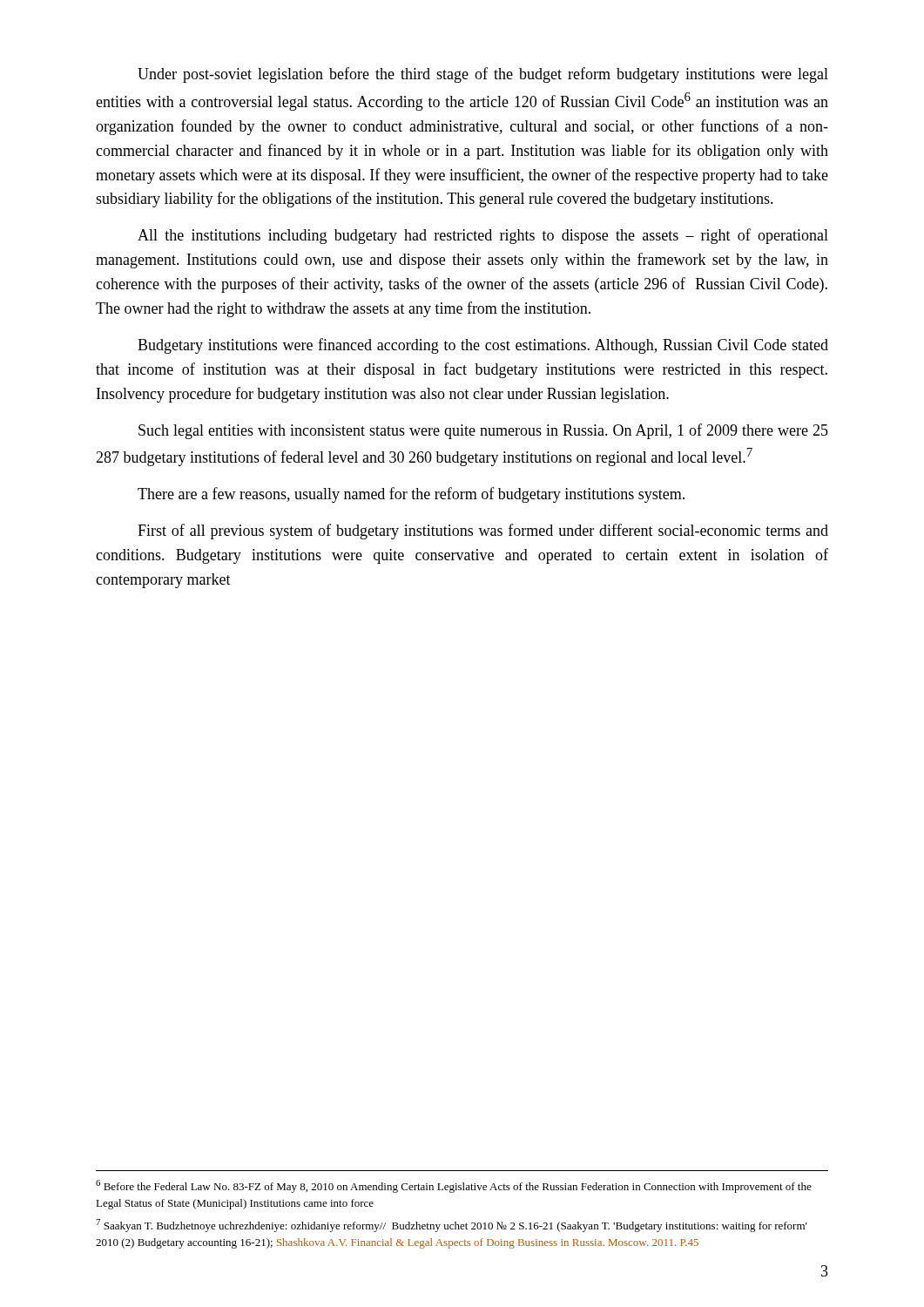Viewport: 924px width, 1307px height.
Task: Find the block on this page that starts "All the institutions including budgetary had restricted"
Action: 462,272
